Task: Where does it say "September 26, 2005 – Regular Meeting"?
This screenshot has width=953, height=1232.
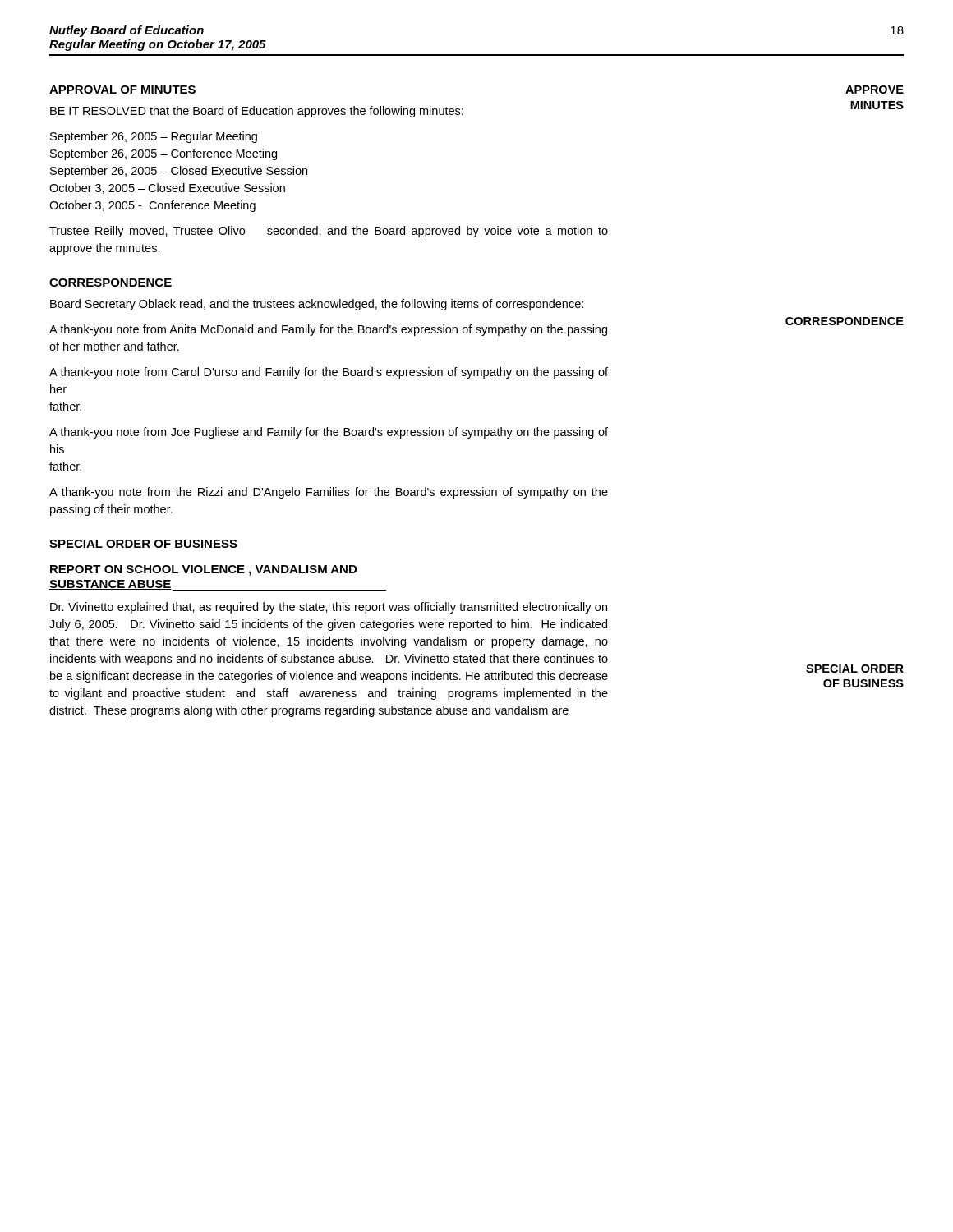Action: 154,136
